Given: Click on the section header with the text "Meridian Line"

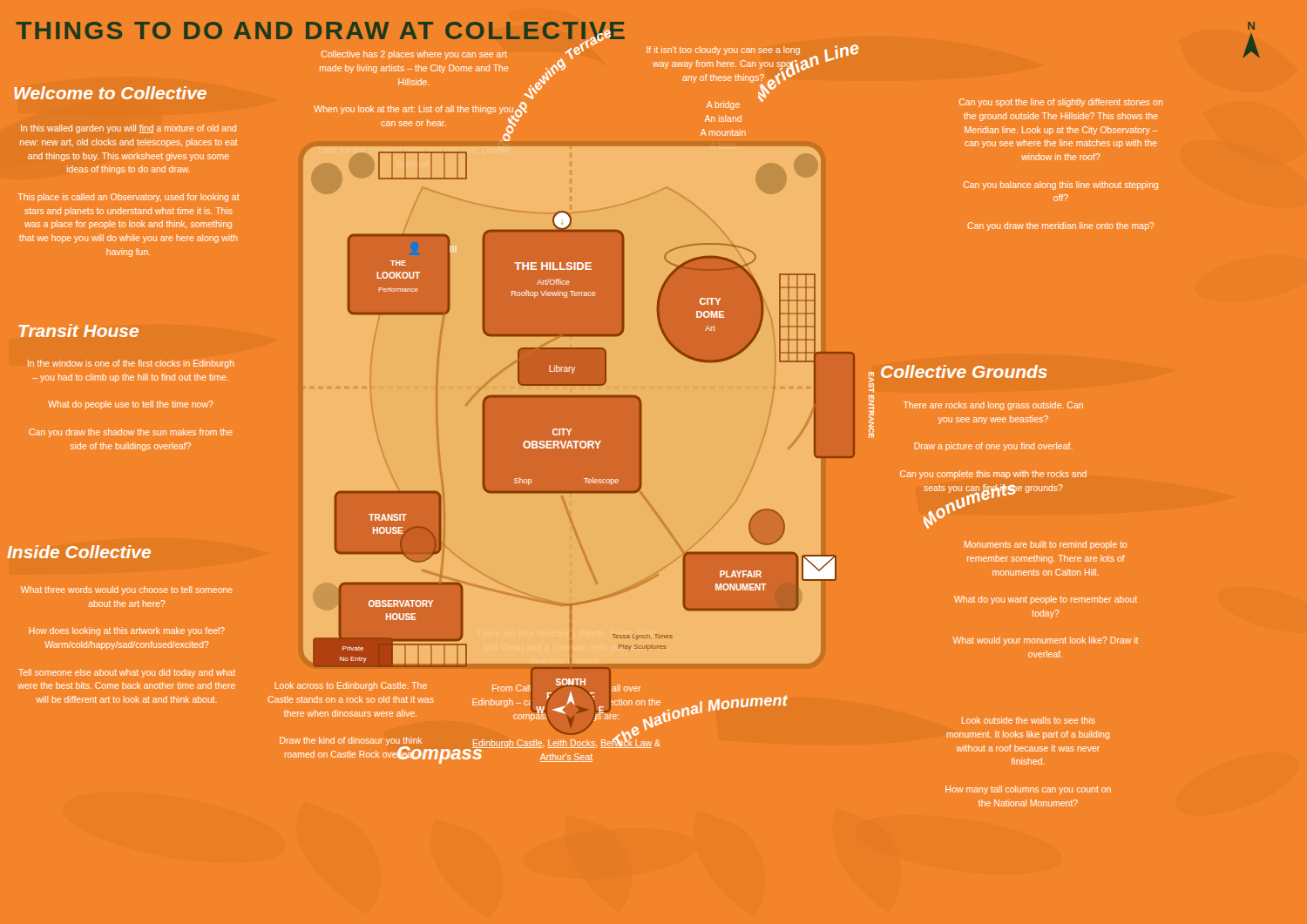Looking at the screenshot, I should click(871, 72).
